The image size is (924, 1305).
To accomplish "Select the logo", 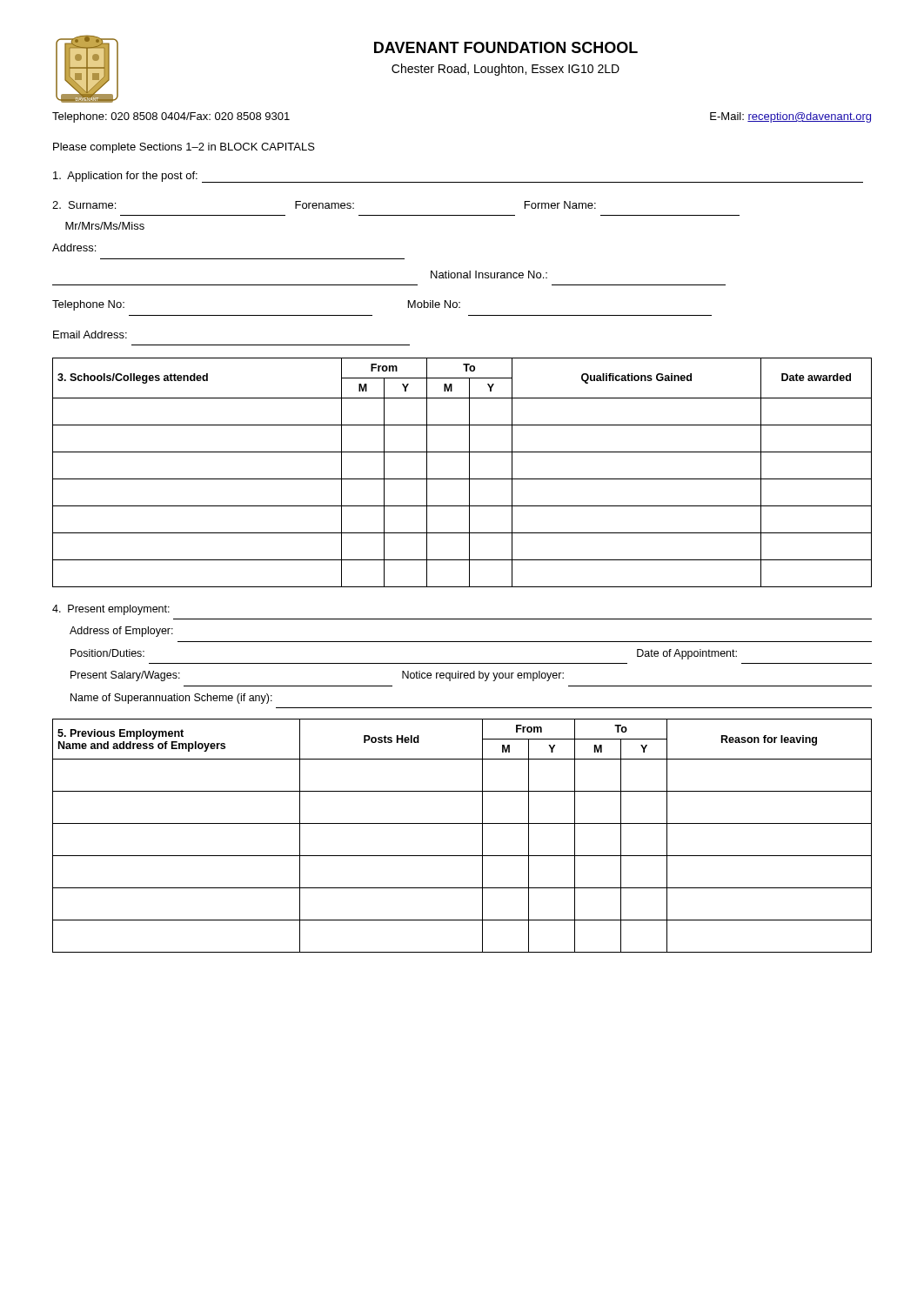I will 87,70.
